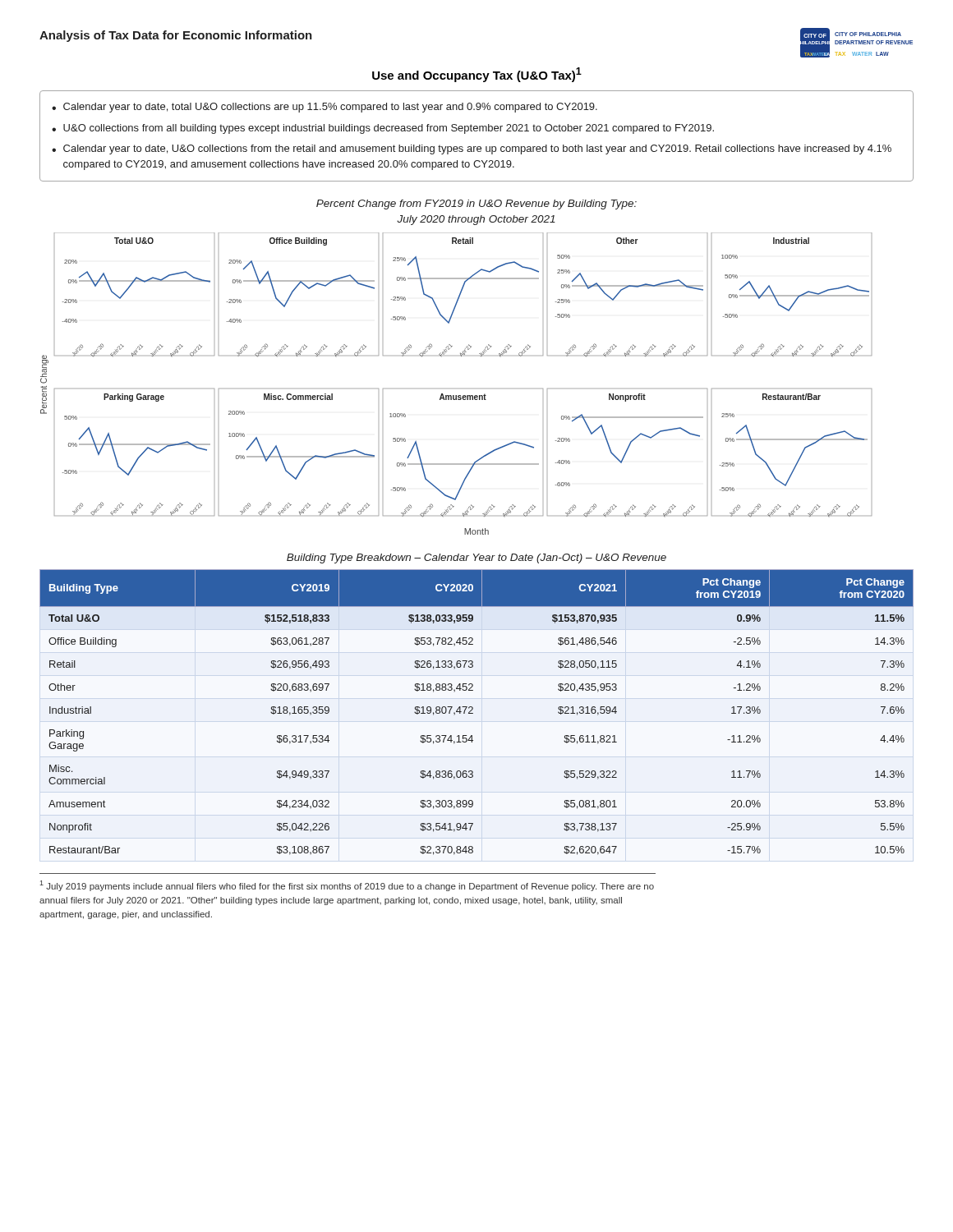The height and width of the screenshot is (1232, 953).
Task: Click the footnote
Action: [x=347, y=899]
